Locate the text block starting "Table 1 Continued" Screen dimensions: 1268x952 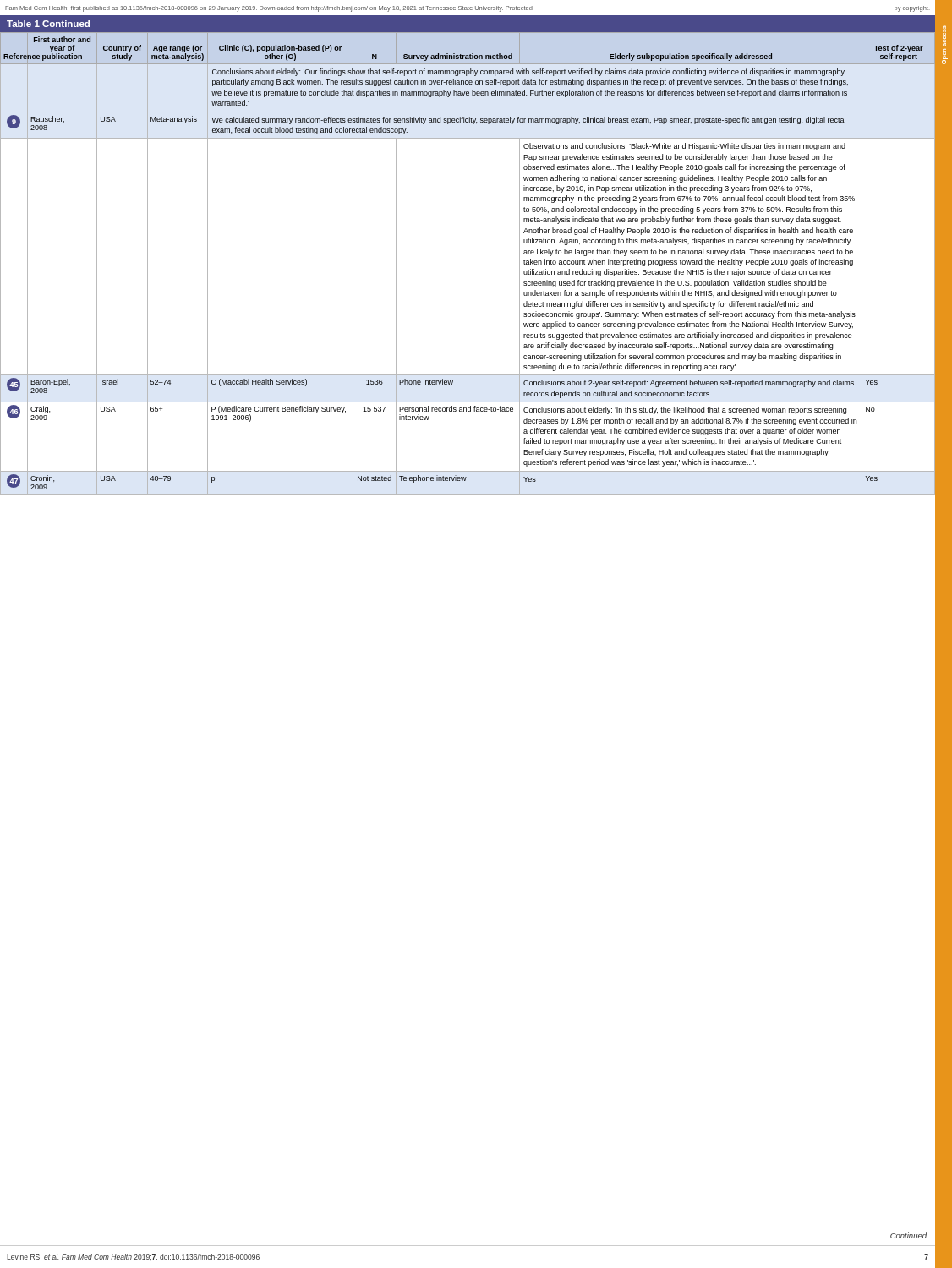(49, 24)
